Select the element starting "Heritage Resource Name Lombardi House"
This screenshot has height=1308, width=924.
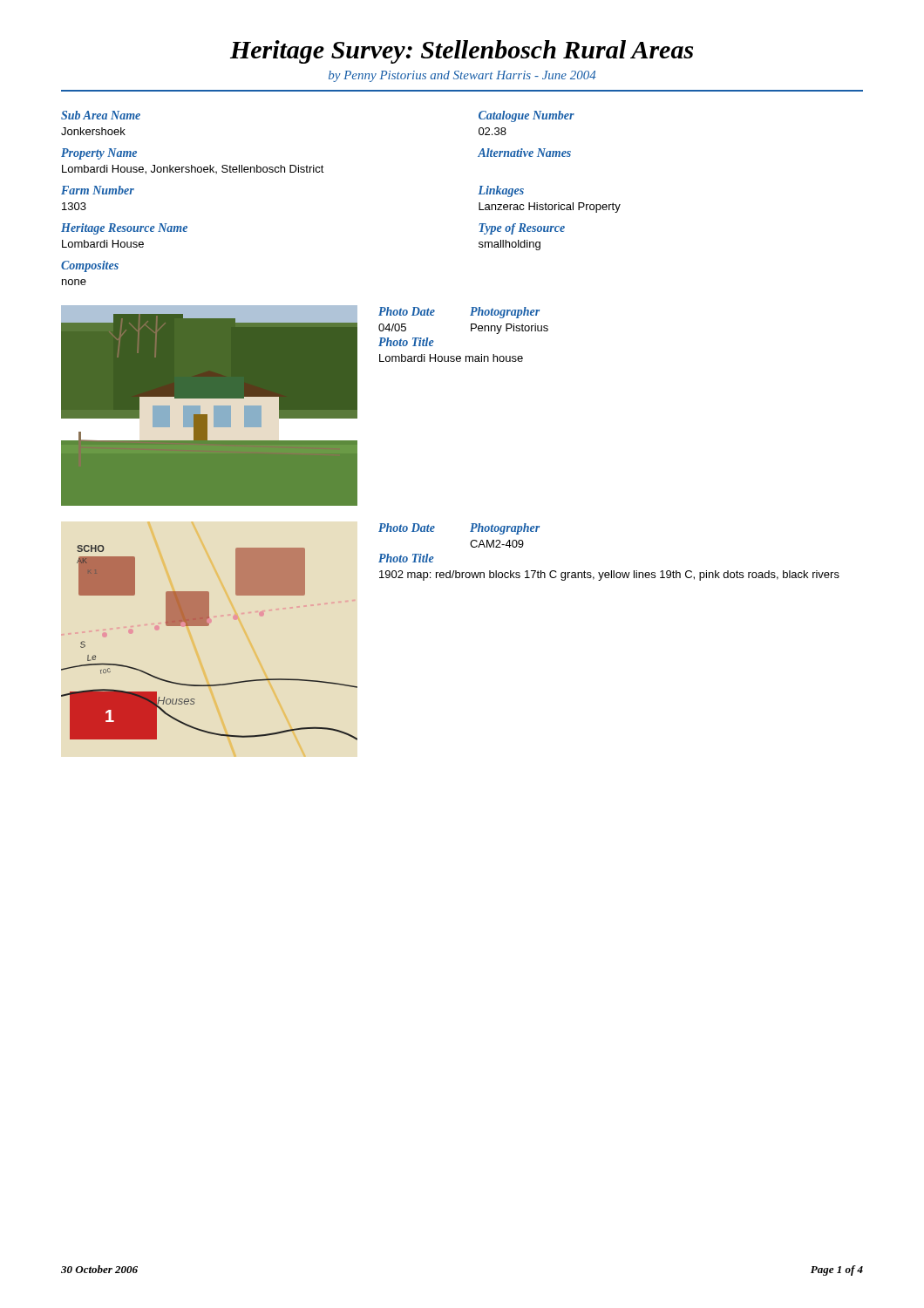coord(124,229)
